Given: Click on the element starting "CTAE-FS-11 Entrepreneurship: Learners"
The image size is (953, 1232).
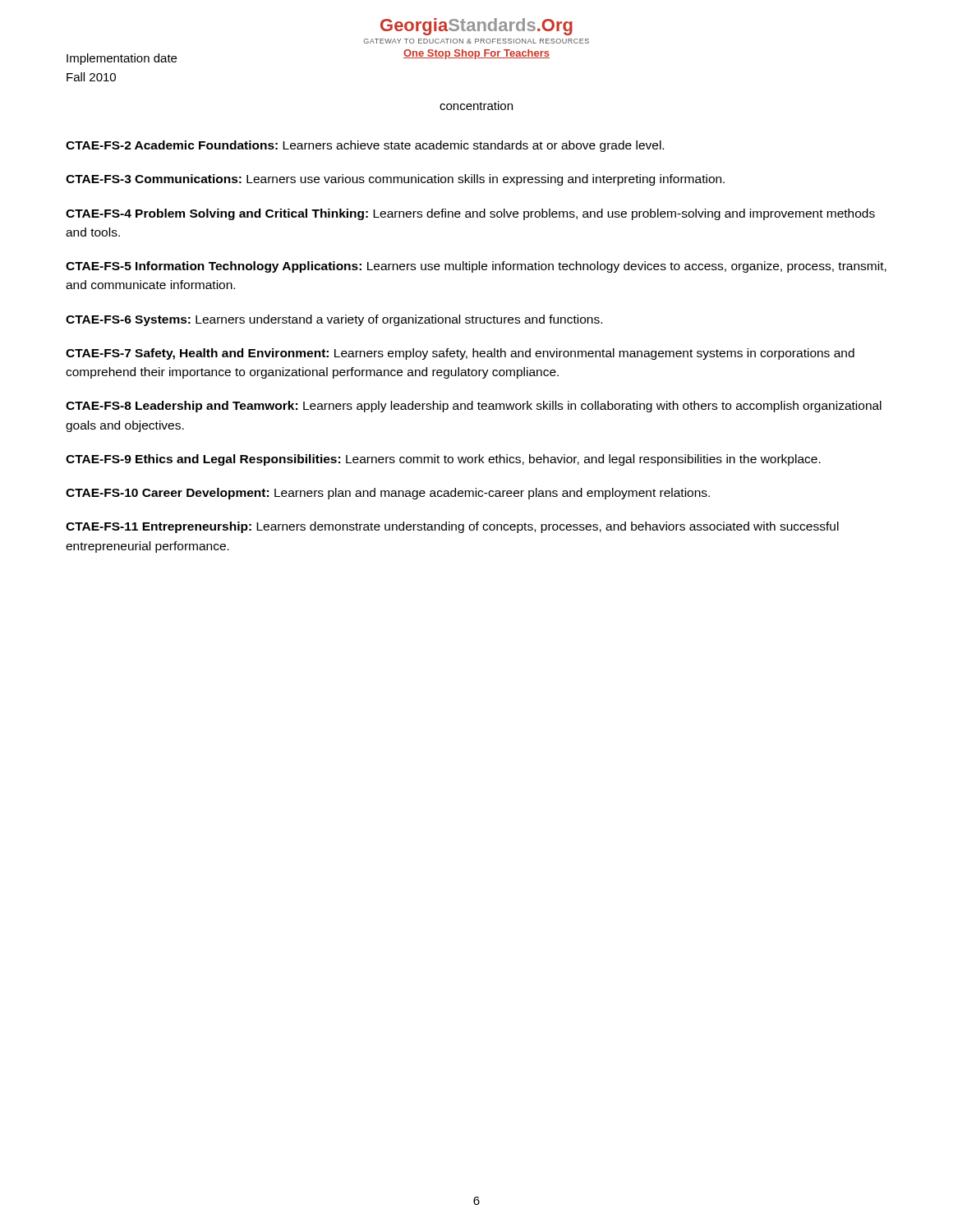Looking at the screenshot, I should point(452,536).
